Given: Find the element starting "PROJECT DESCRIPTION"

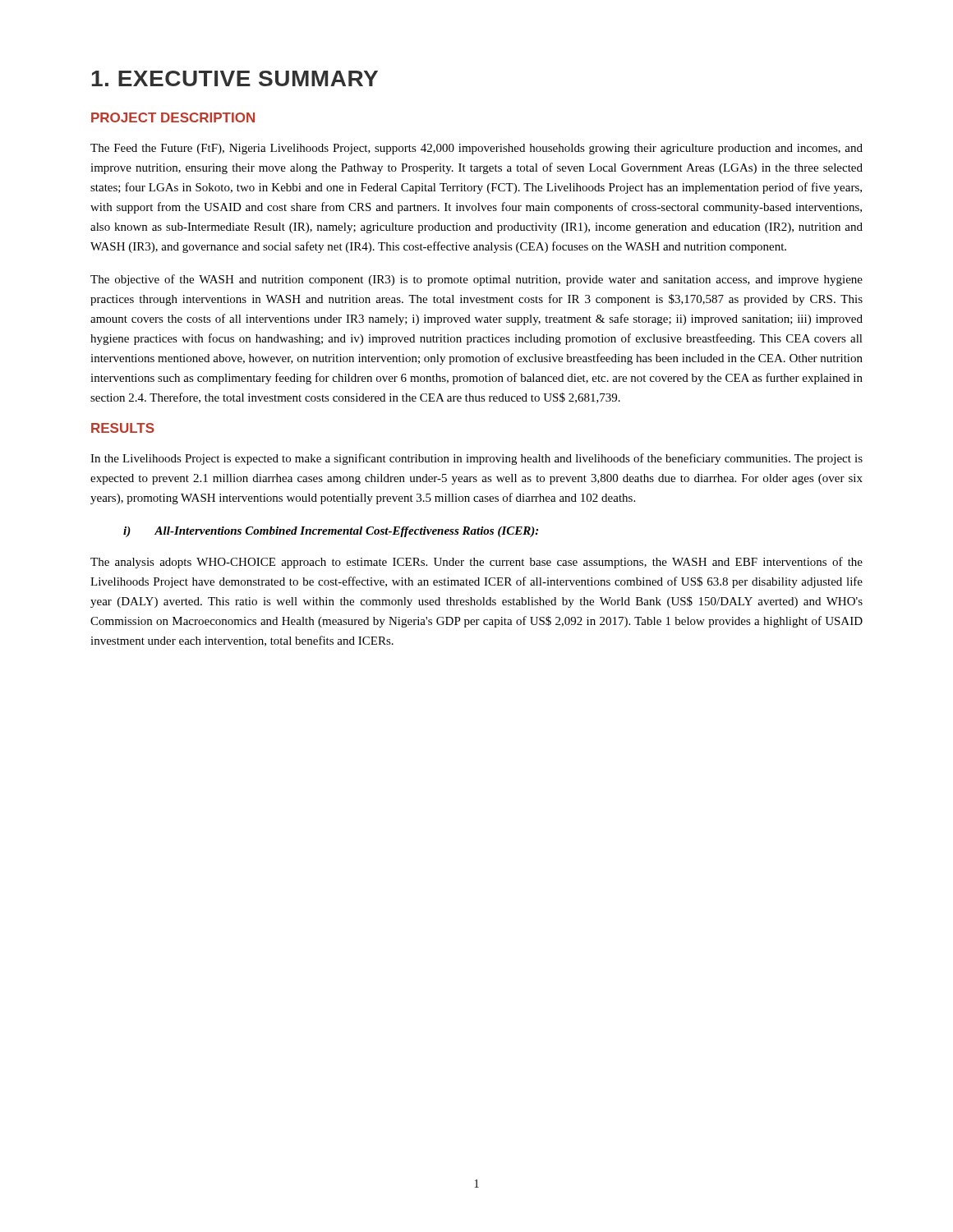Looking at the screenshot, I should tap(173, 117).
